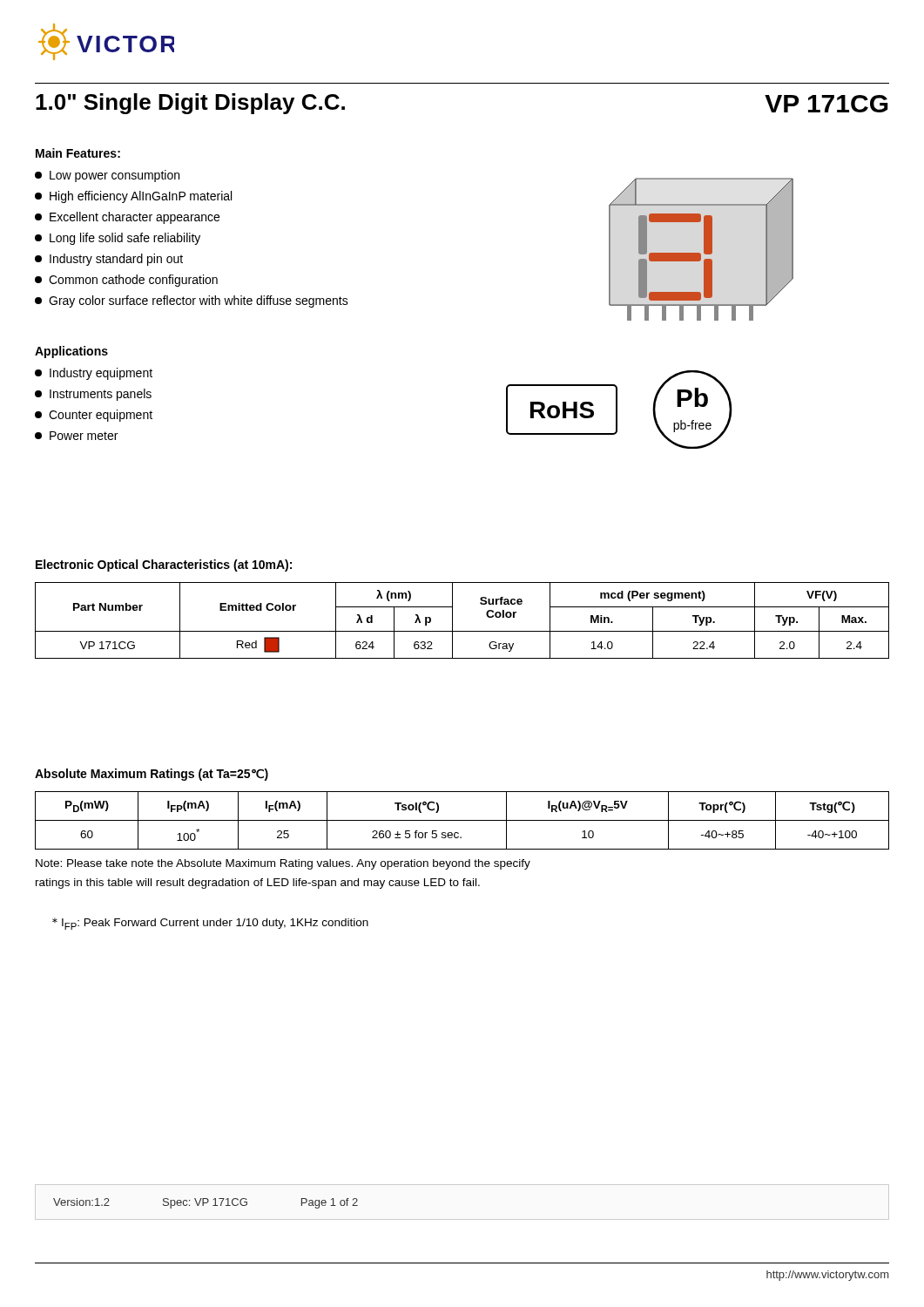Image resolution: width=924 pixels, height=1307 pixels.
Task: Point to the text starting "Counter equipment"
Action: [94, 415]
